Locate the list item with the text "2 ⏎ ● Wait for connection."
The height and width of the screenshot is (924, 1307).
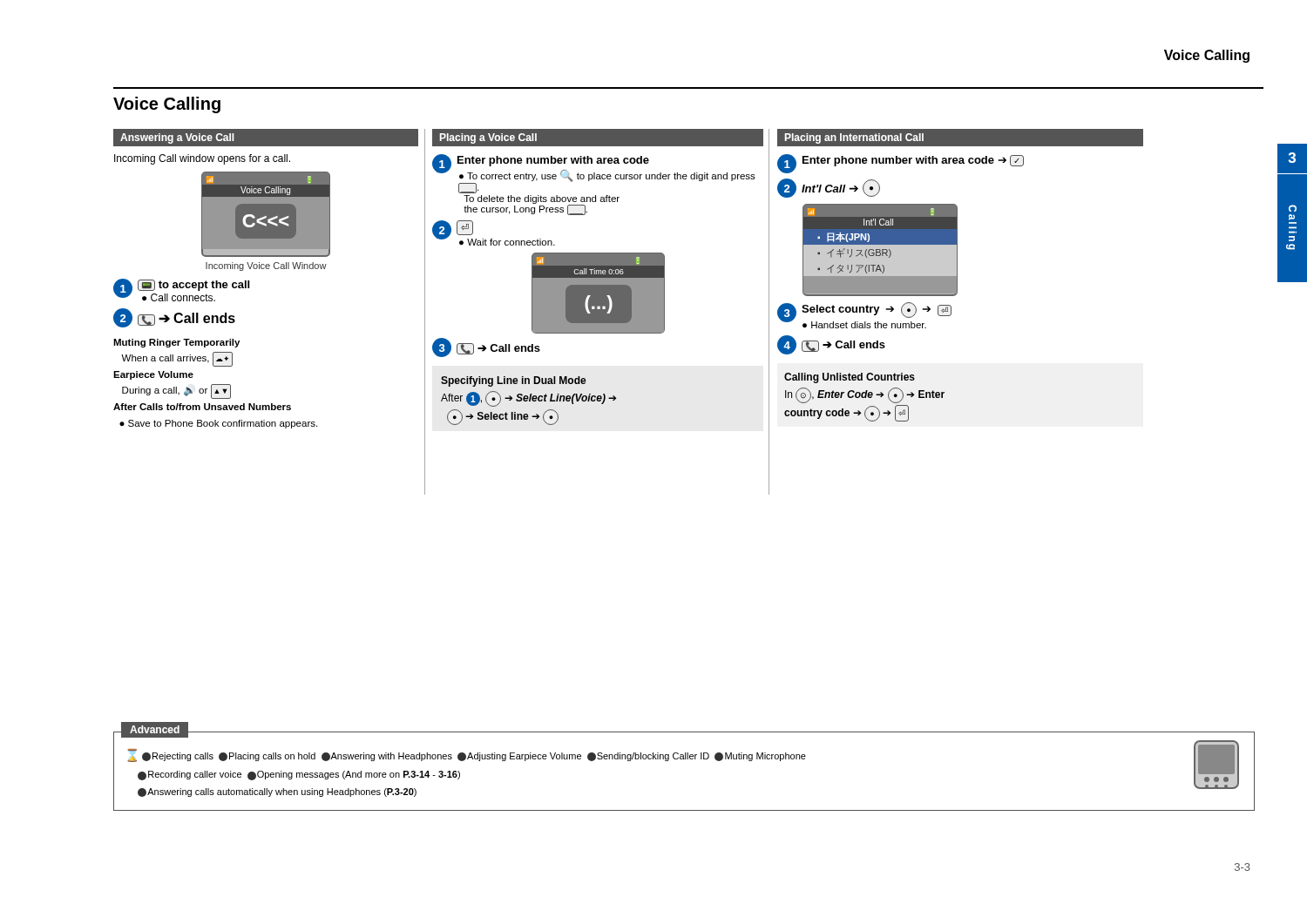494,234
